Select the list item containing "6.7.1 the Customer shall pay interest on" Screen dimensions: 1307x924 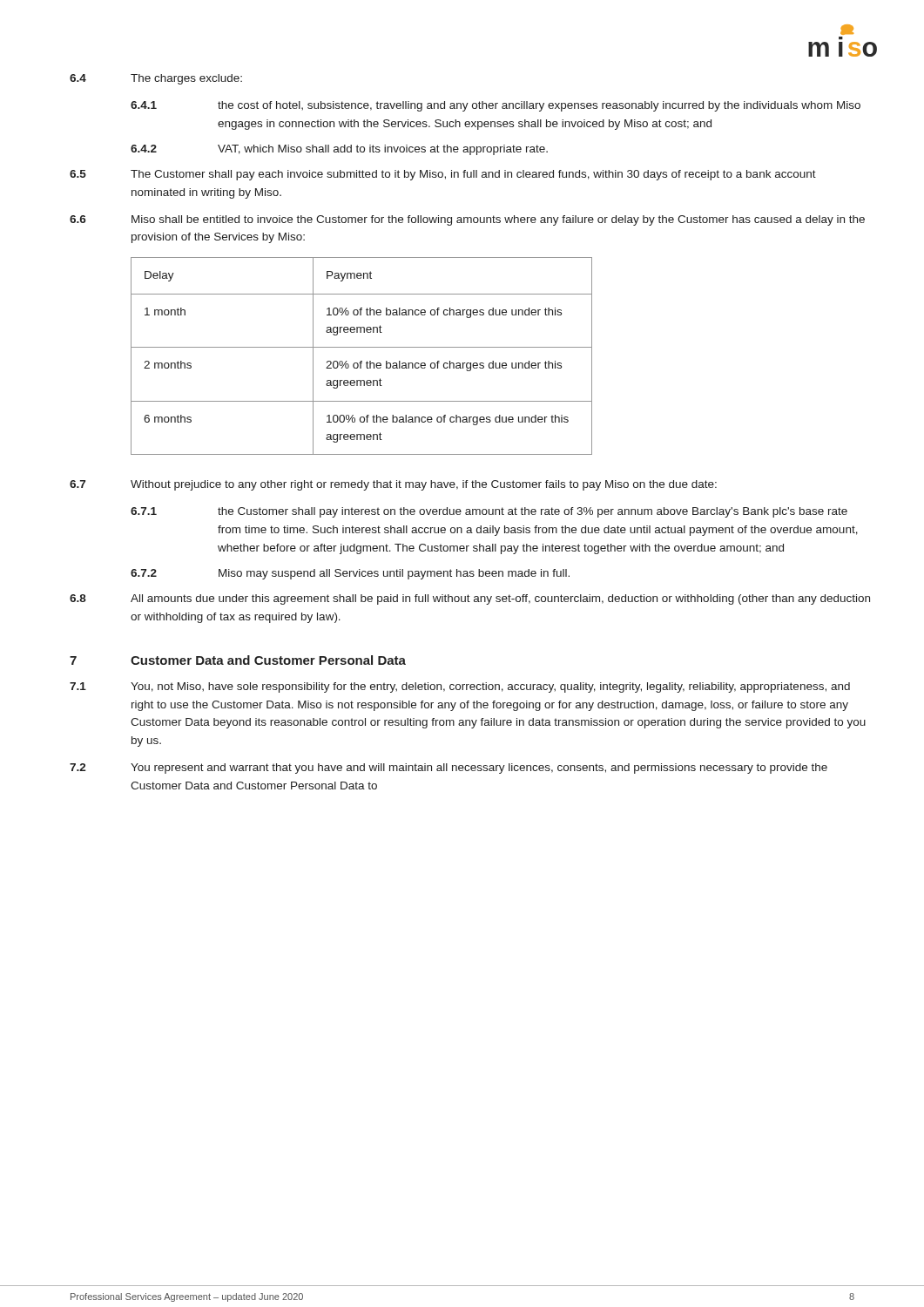click(x=501, y=530)
